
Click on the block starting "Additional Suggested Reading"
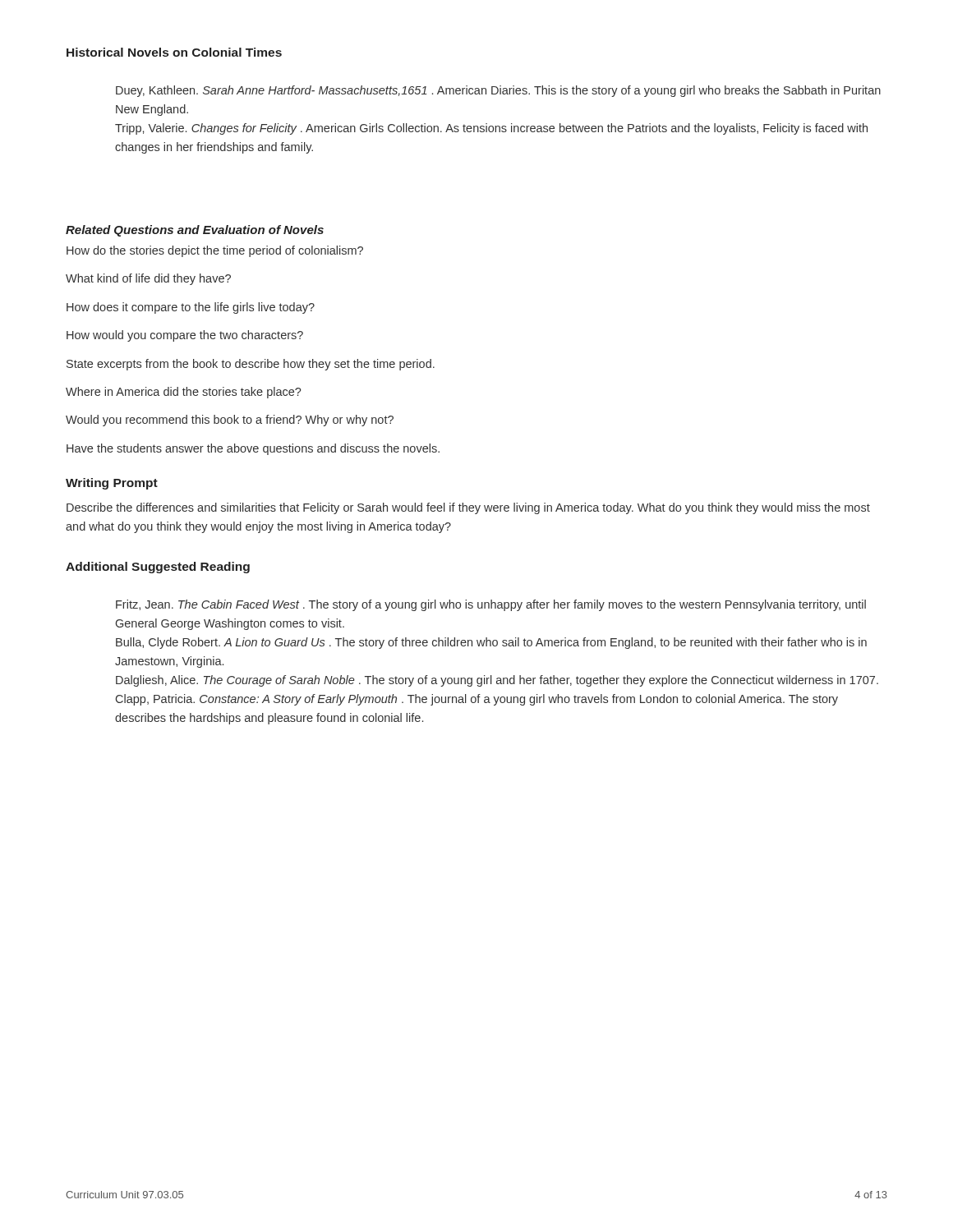pos(158,566)
